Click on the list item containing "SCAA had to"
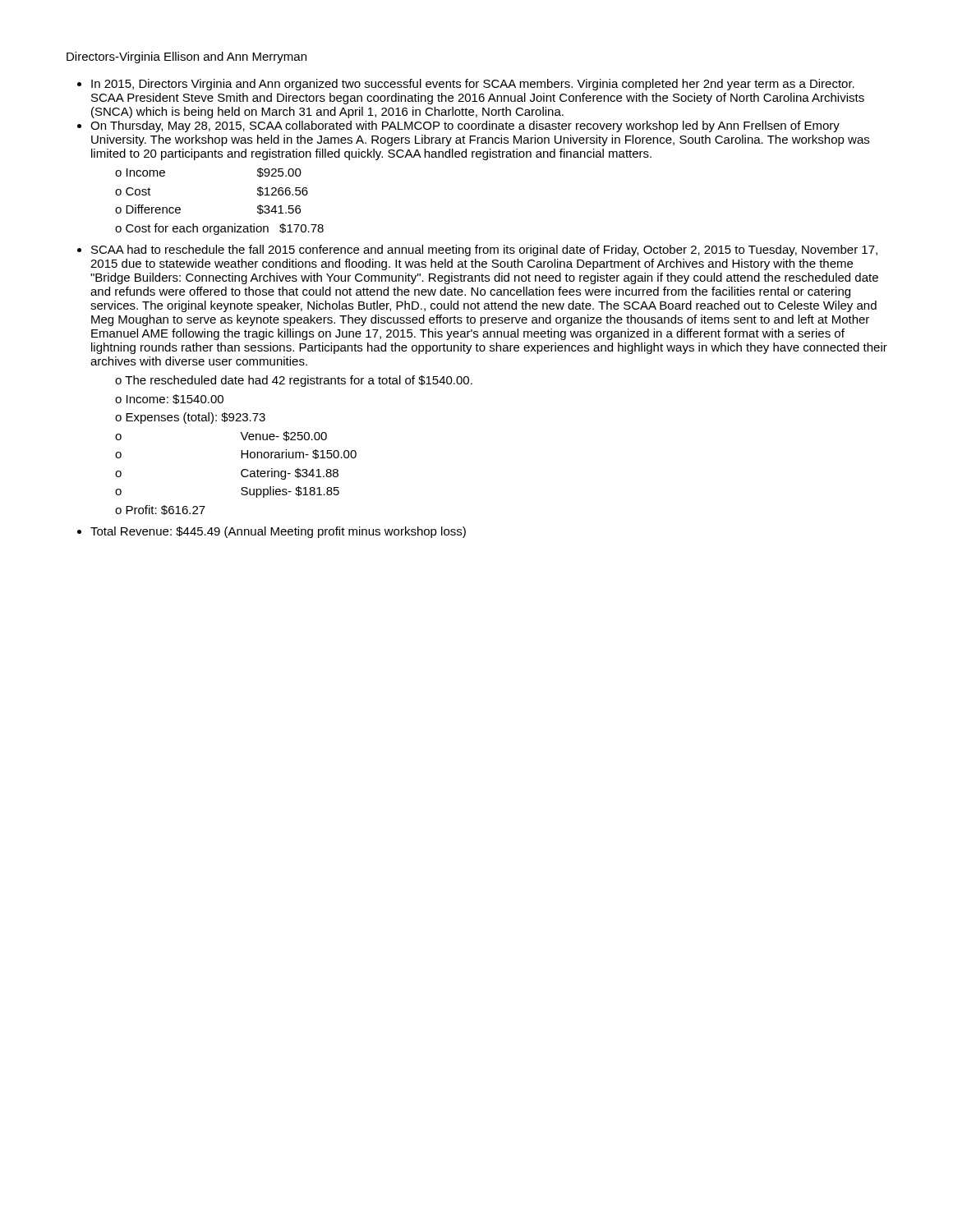The height and width of the screenshot is (1232, 953). pos(484,251)
